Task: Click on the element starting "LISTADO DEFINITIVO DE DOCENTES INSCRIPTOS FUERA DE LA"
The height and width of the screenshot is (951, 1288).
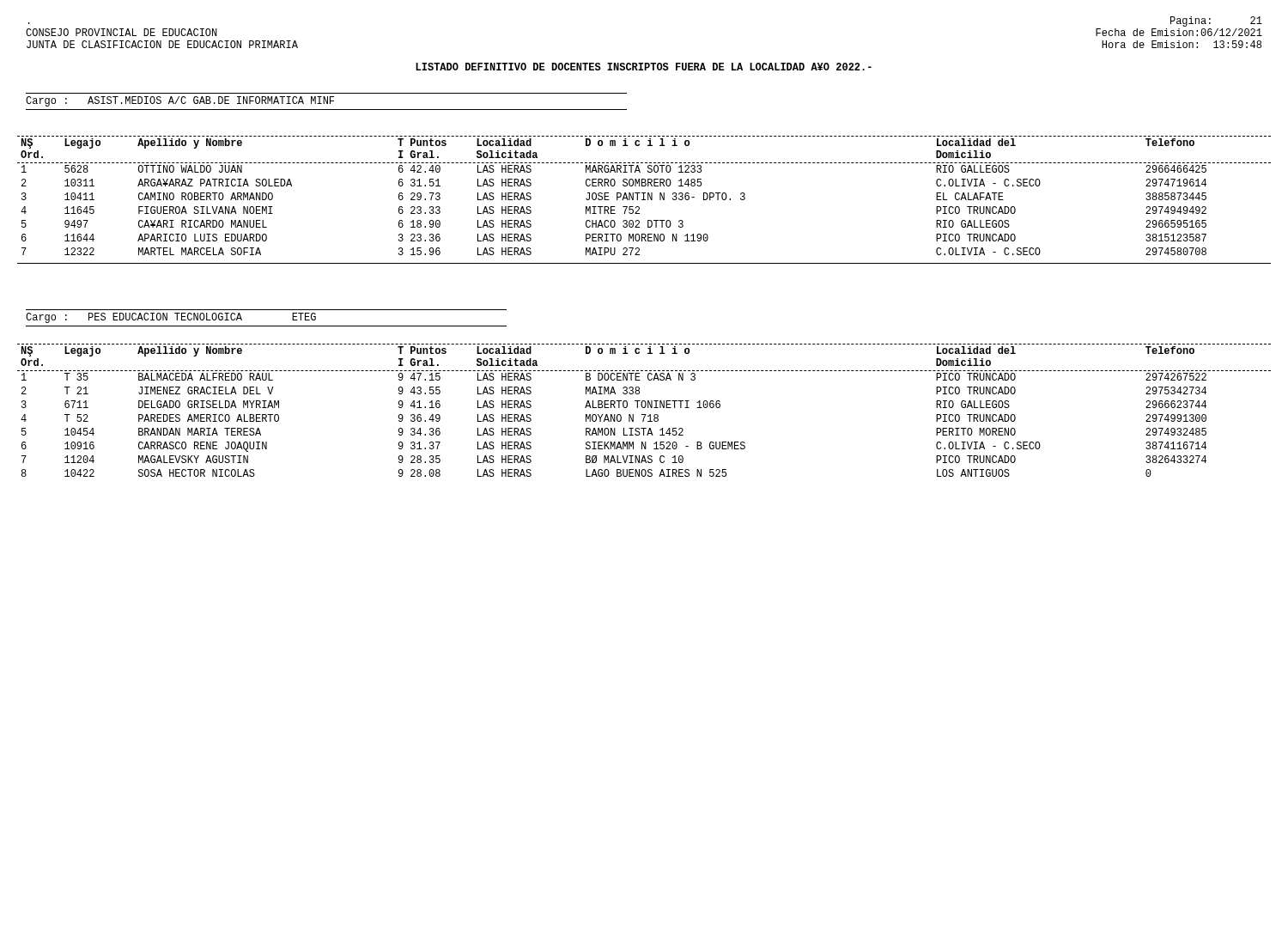Action: [644, 68]
